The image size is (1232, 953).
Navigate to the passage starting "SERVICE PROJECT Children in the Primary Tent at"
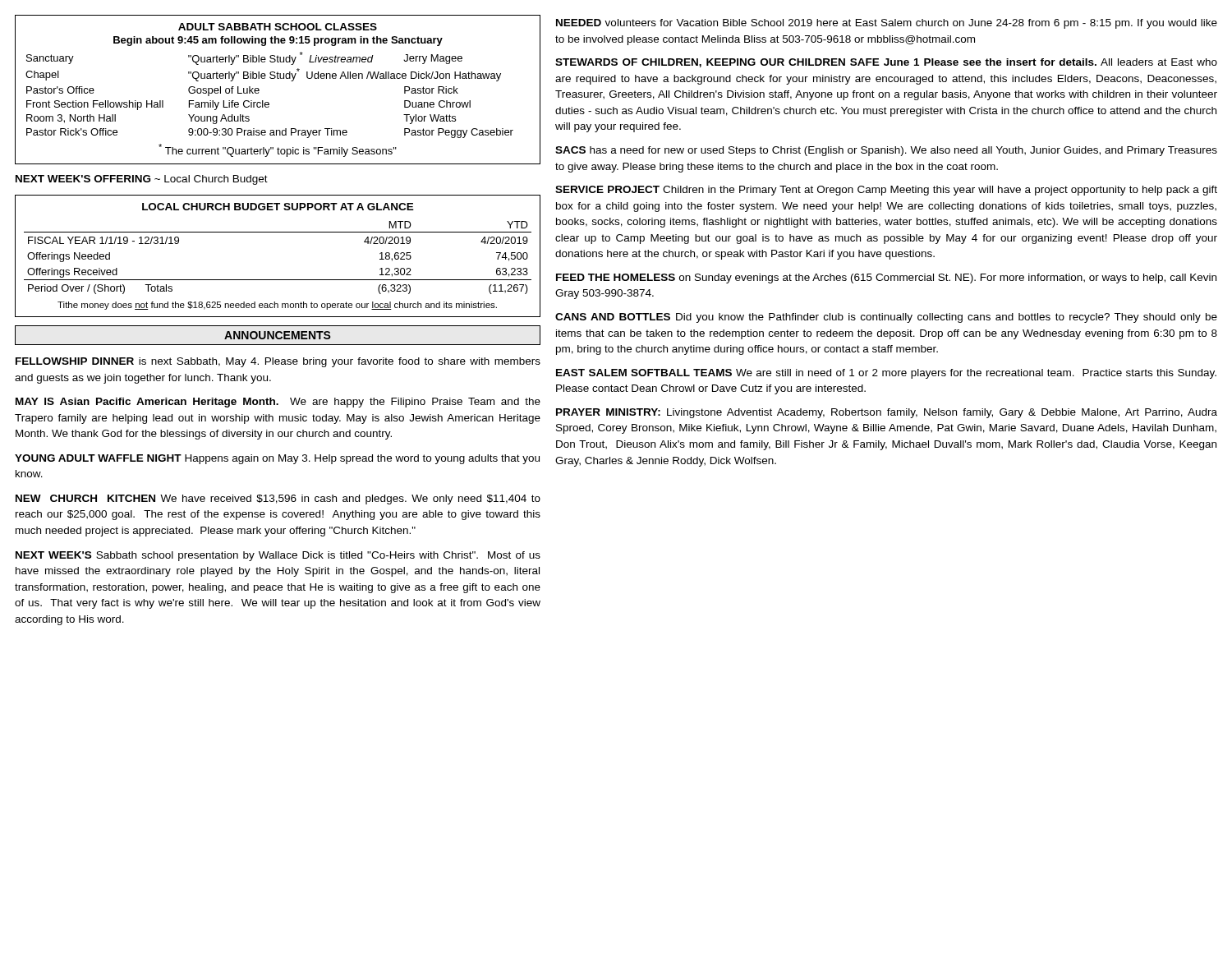click(x=886, y=222)
